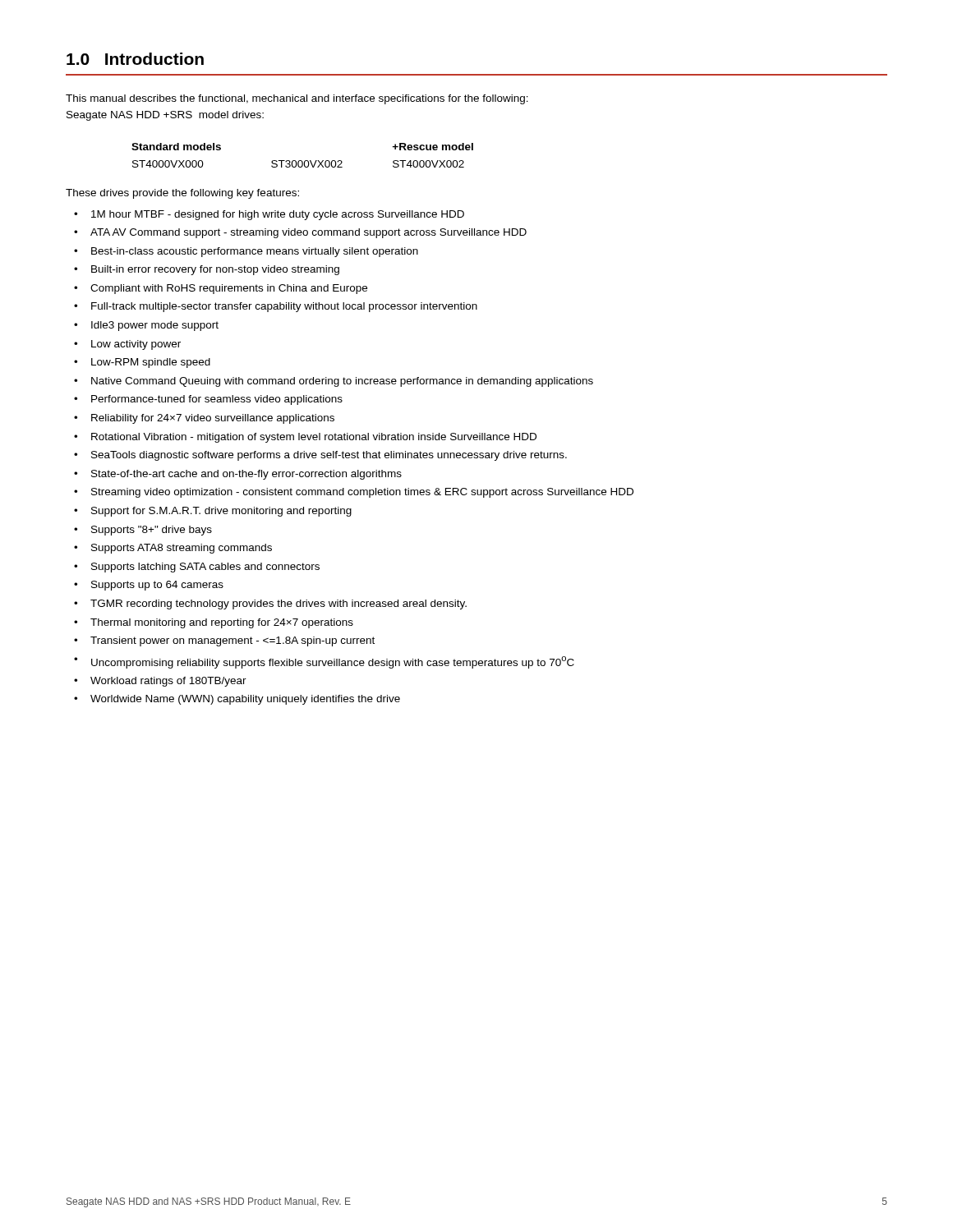953x1232 pixels.
Task: Where is the passage that starts "• Streaming video optimization - consistent command"?
Action: tap(481, 492)
